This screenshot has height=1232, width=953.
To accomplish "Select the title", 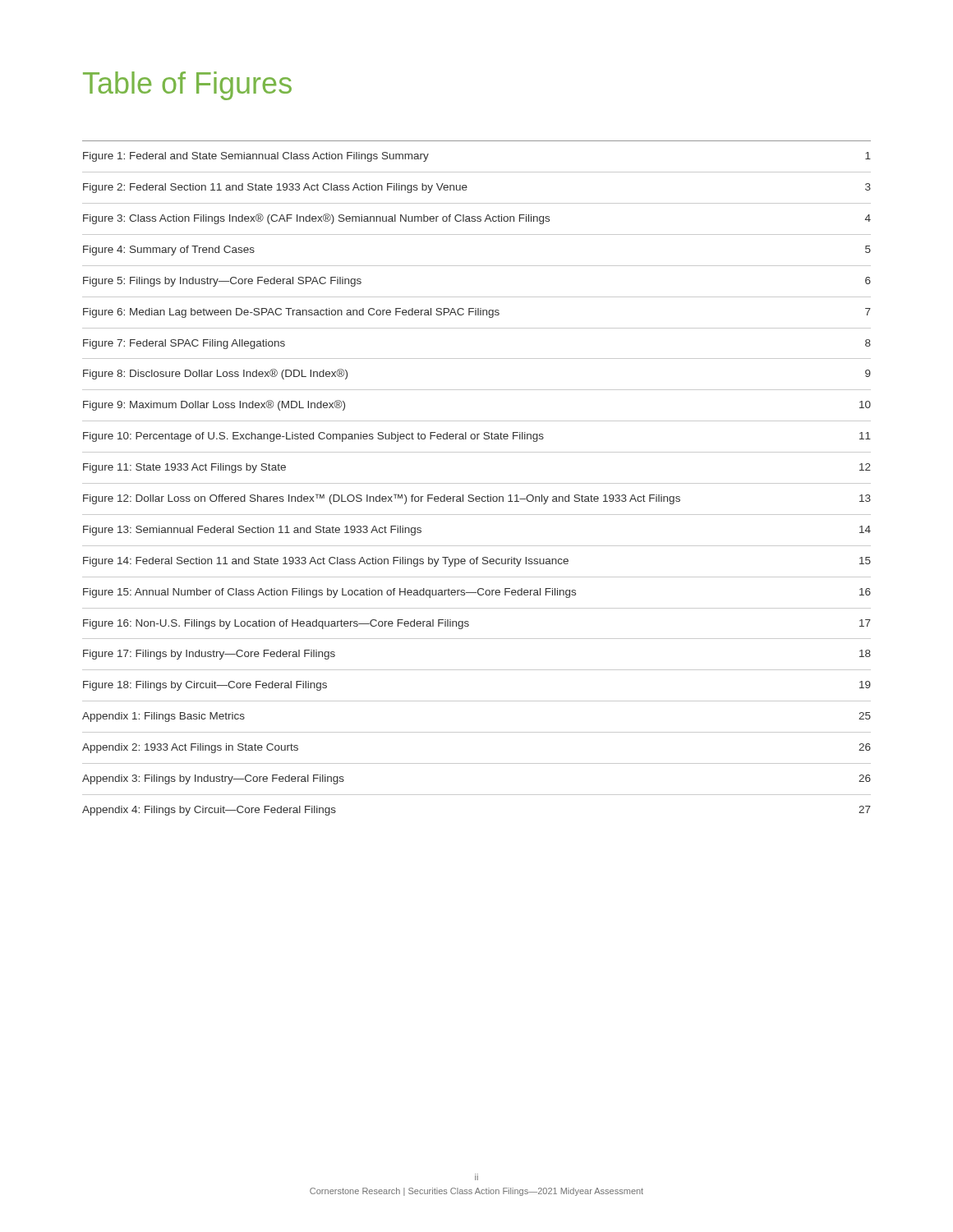I will point(476,83).
